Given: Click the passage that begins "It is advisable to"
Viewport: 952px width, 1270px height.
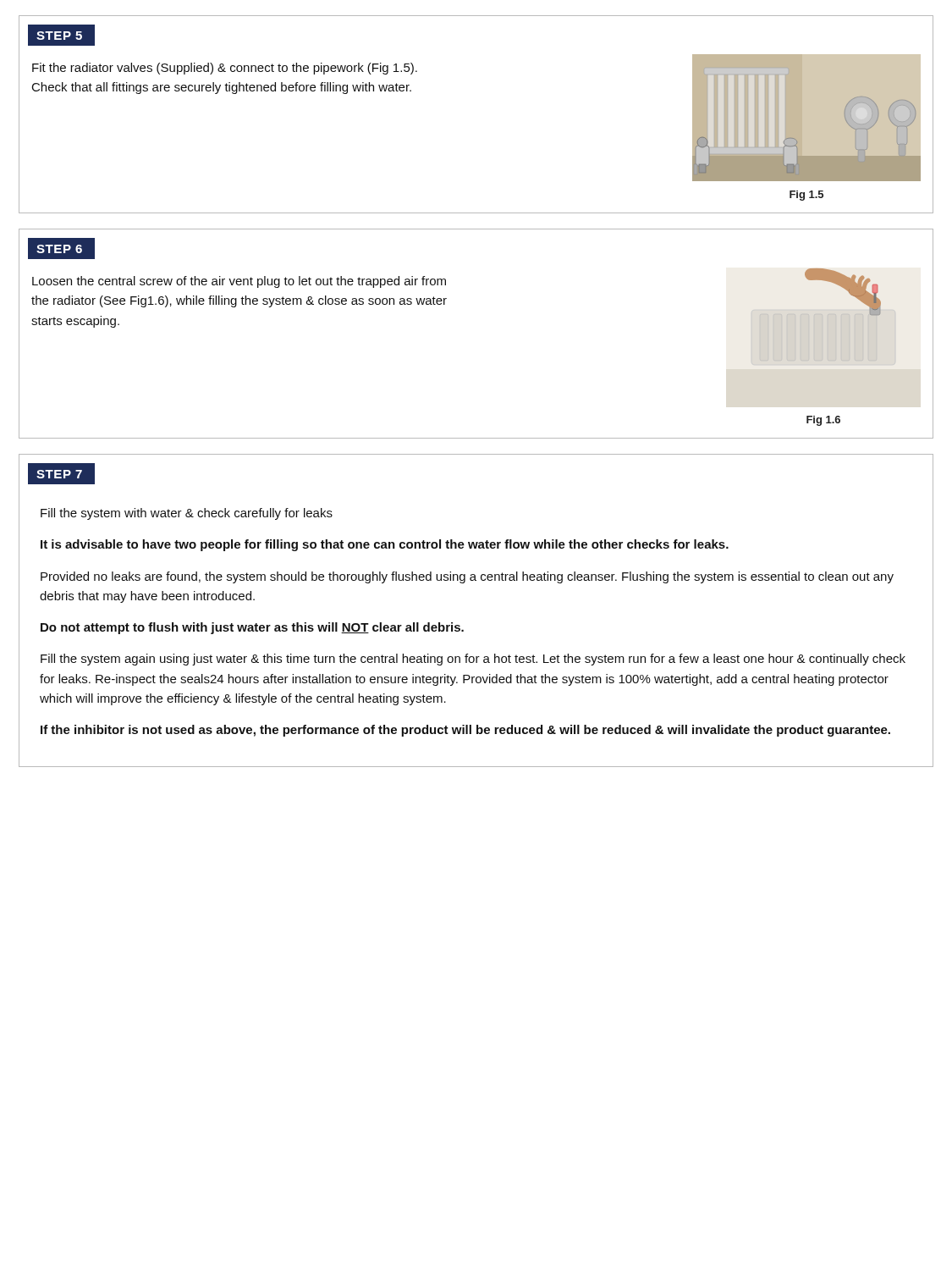Looking at the screenshot, I should [384, 544].
